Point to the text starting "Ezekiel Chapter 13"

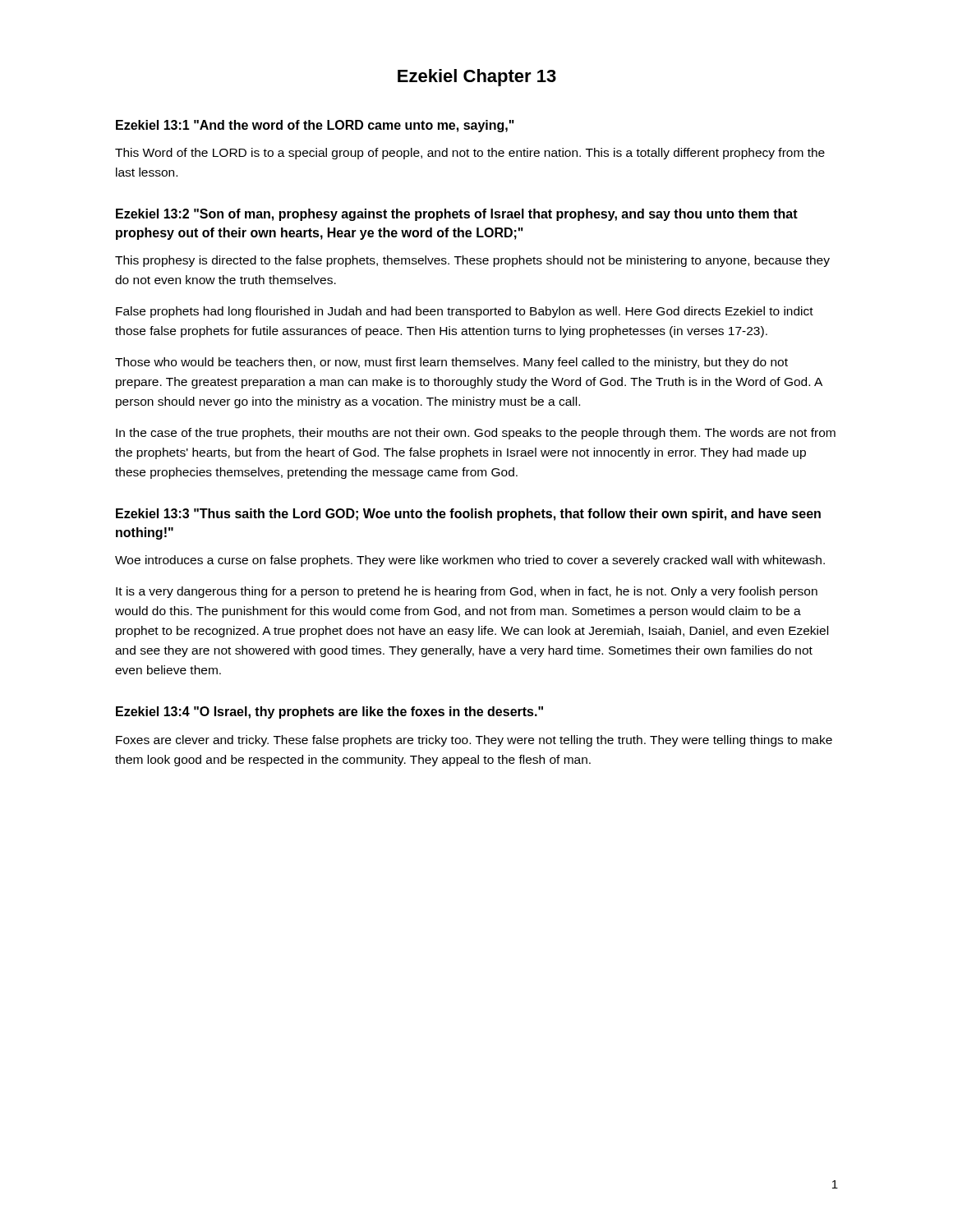pyautogui.click(x=476, y=76)
